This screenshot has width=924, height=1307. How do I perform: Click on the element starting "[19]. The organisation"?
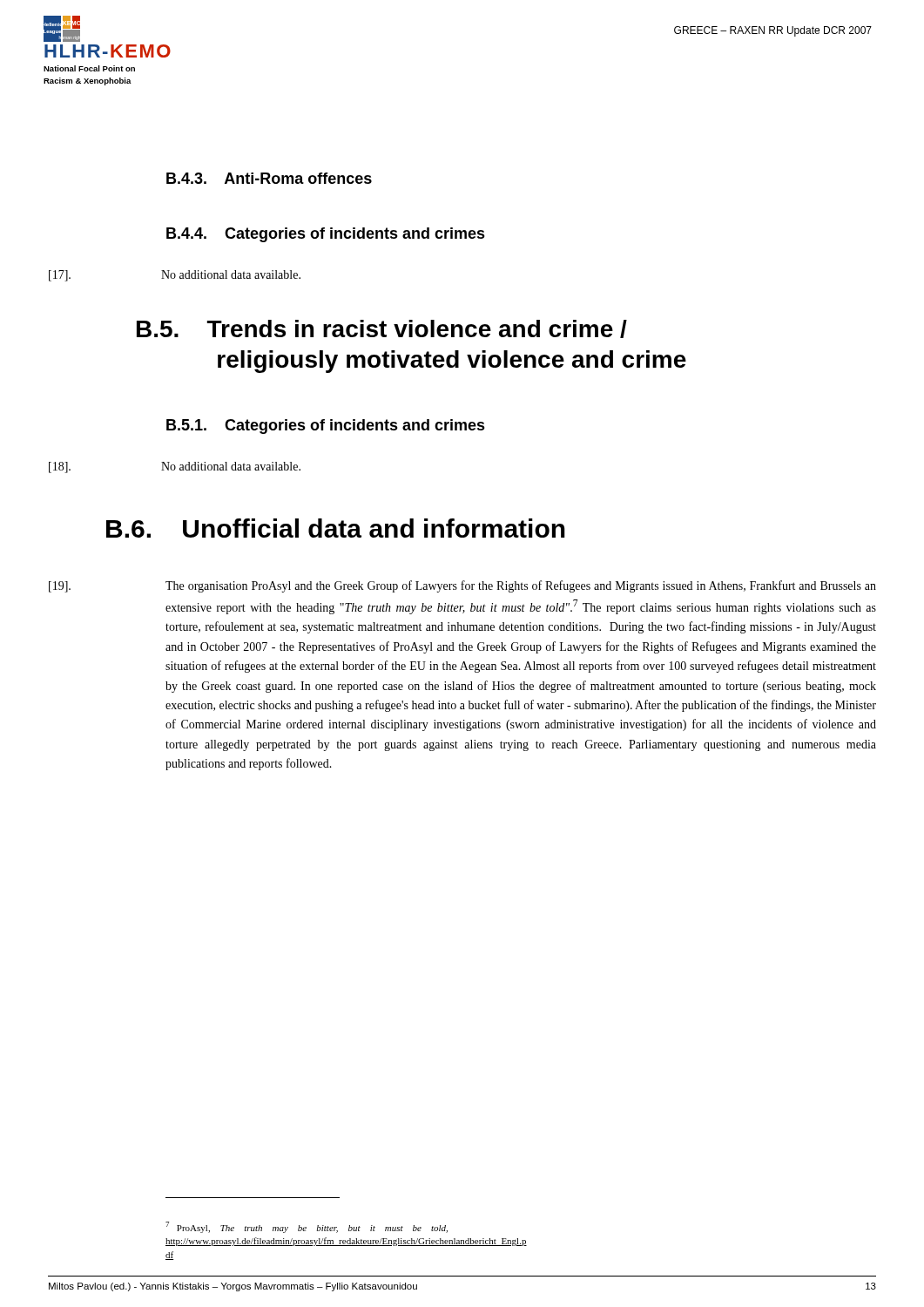pyautogui.click(x=462, y=676)
